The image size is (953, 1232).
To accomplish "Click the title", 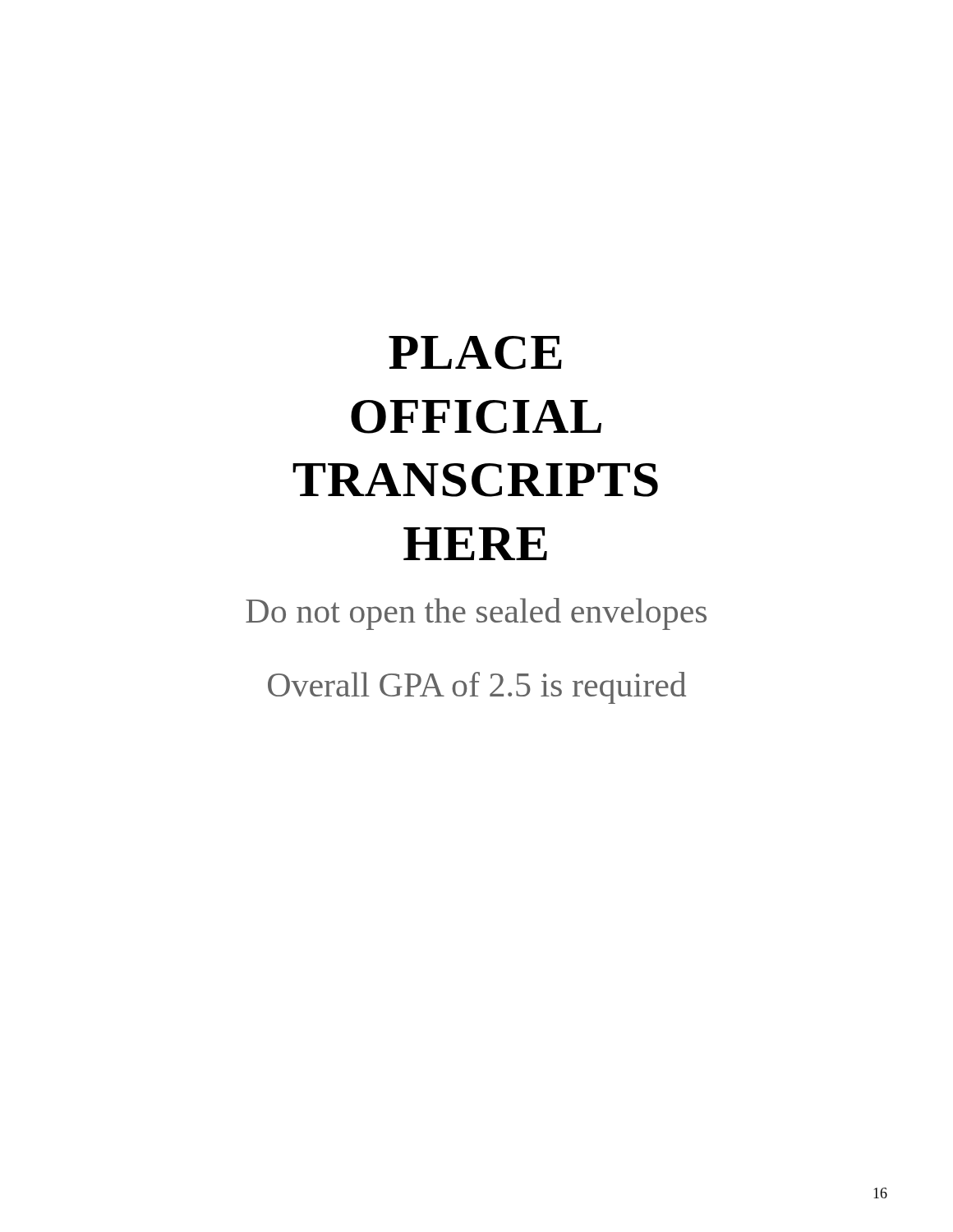I will tap(476, 448).
